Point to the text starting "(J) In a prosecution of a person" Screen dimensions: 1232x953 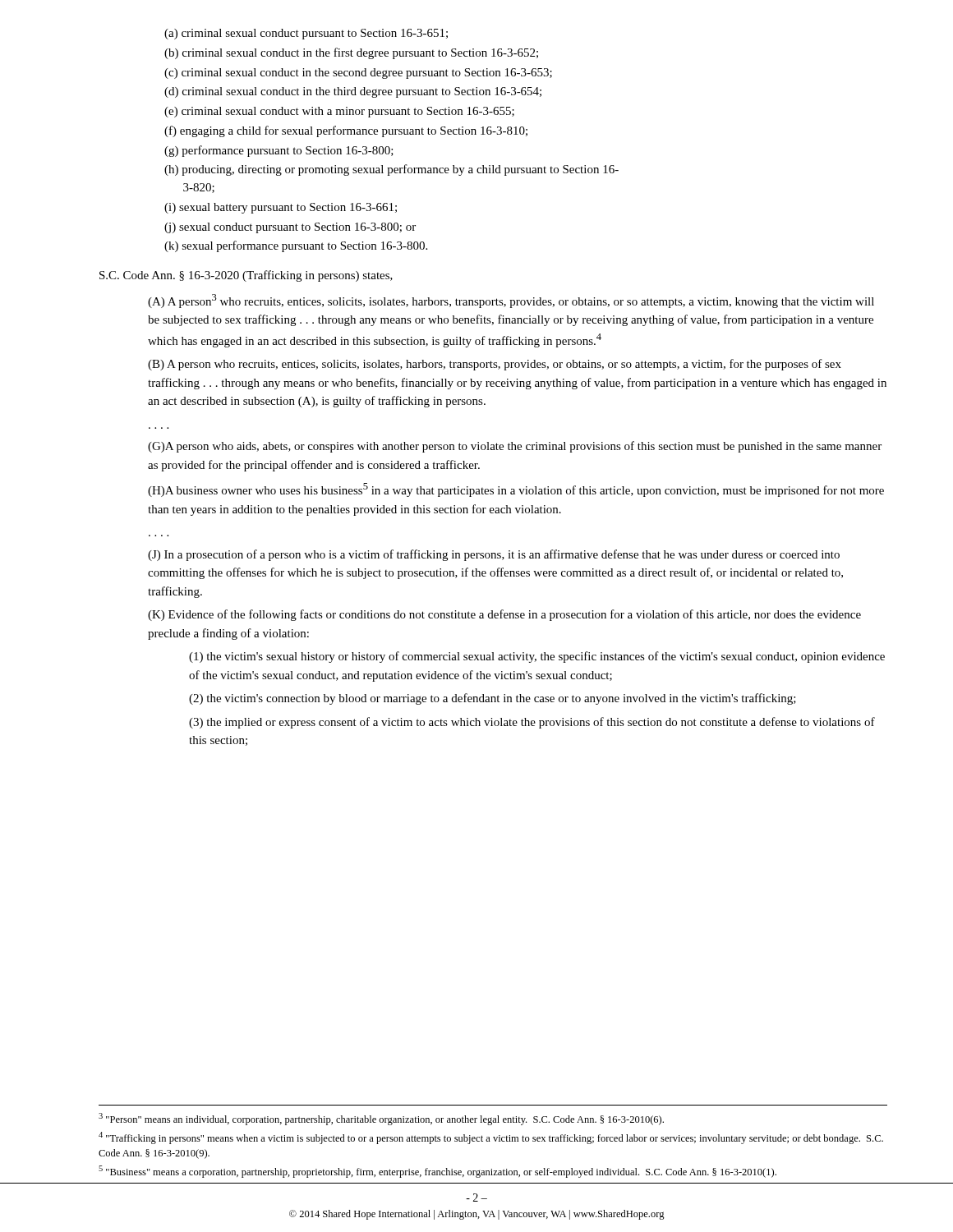click(x=496, y=573)
